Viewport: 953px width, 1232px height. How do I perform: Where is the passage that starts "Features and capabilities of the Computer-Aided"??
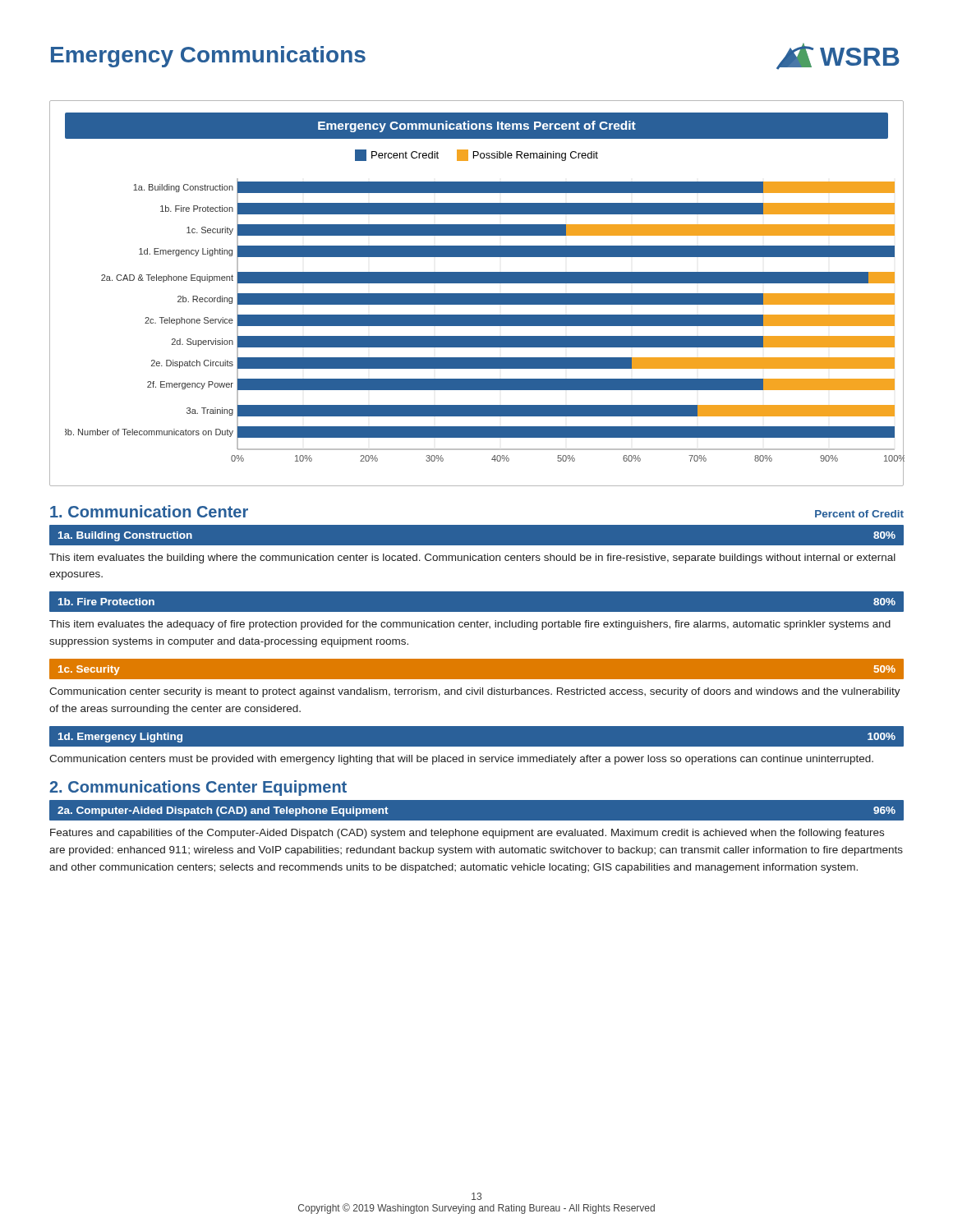pyautogui.click(x=476, y=850)
